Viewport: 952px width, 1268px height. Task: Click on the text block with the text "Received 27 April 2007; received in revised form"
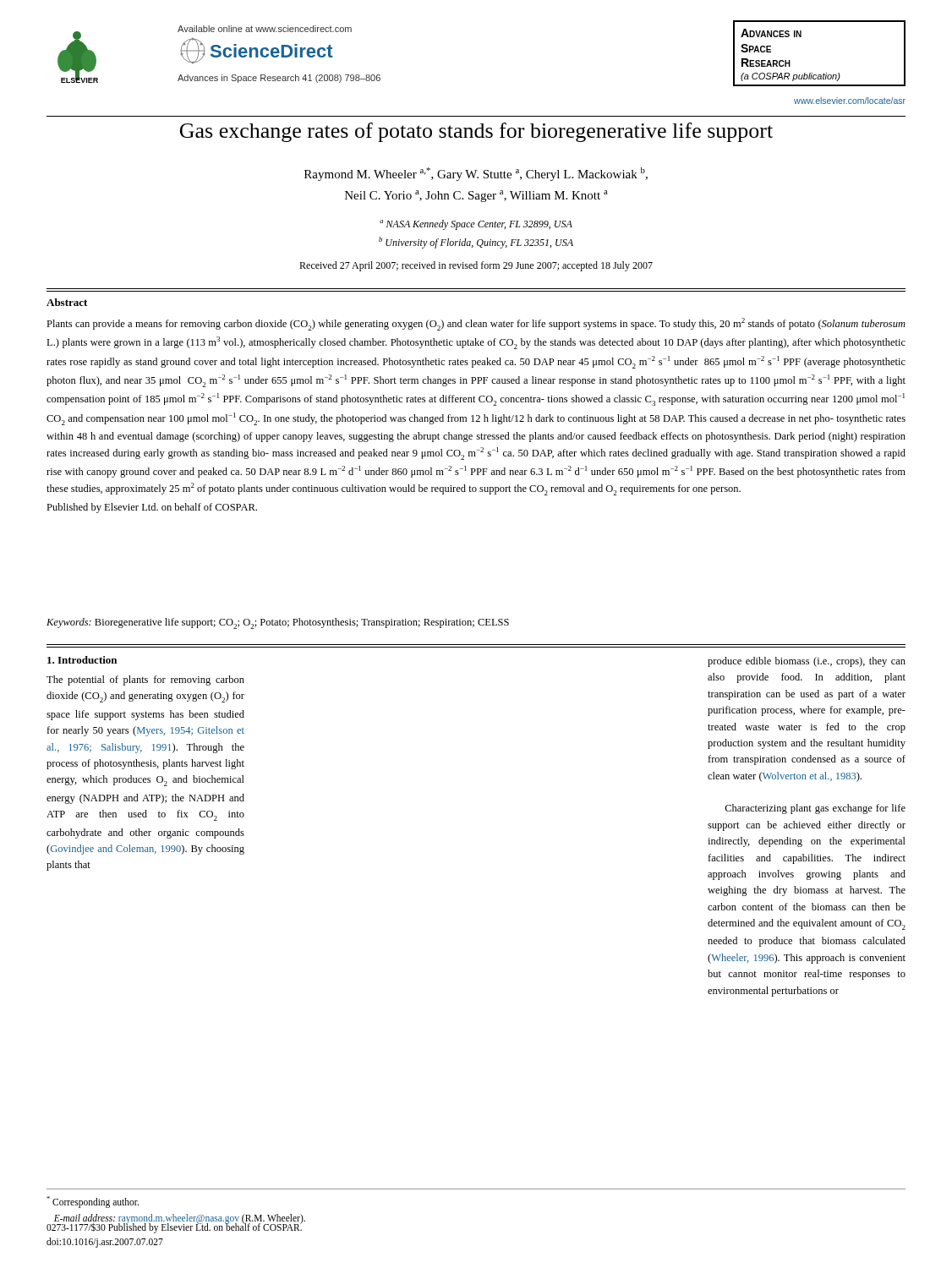(476, 265)
